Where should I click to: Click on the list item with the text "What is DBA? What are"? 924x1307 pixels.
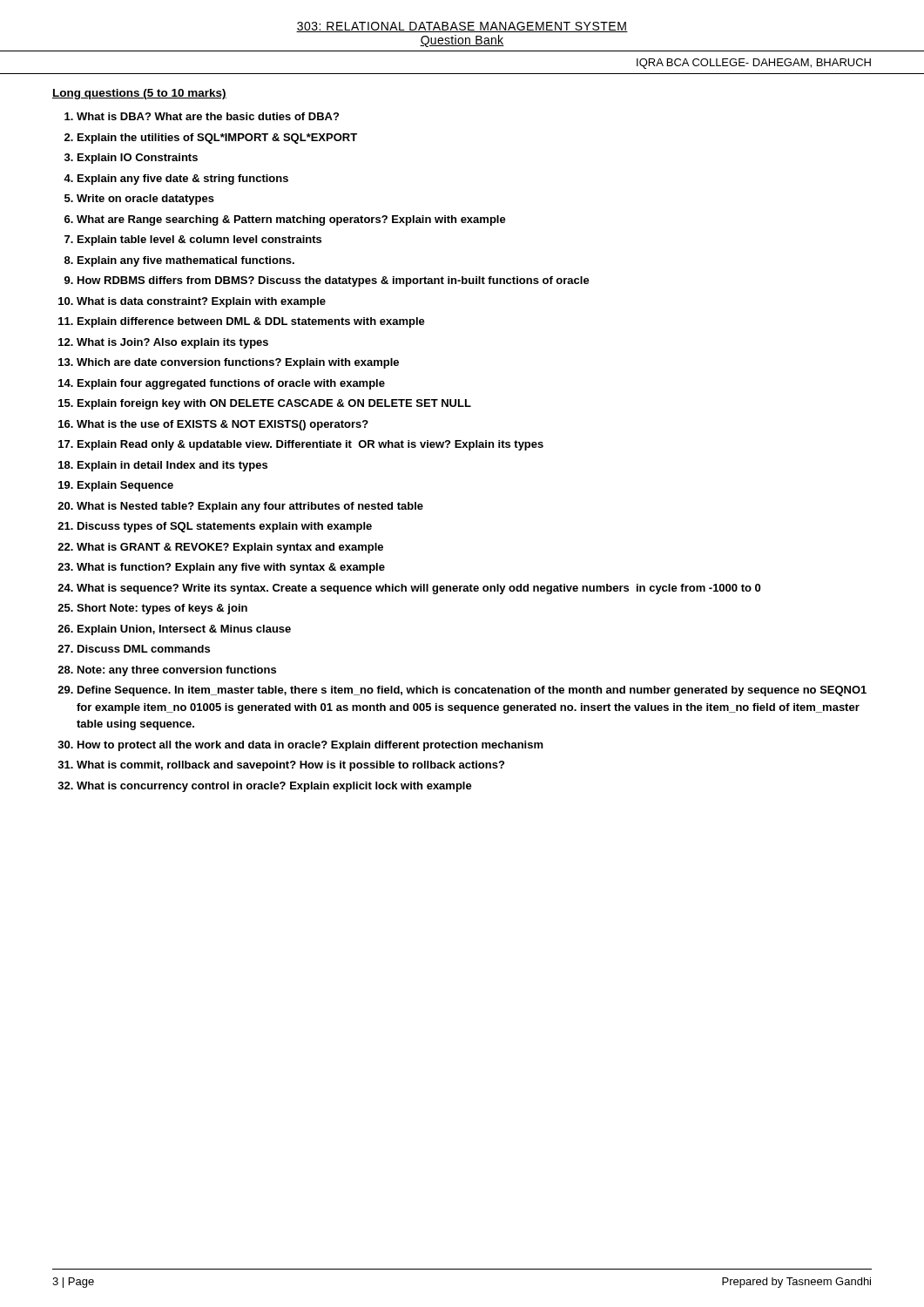[208, 116]
